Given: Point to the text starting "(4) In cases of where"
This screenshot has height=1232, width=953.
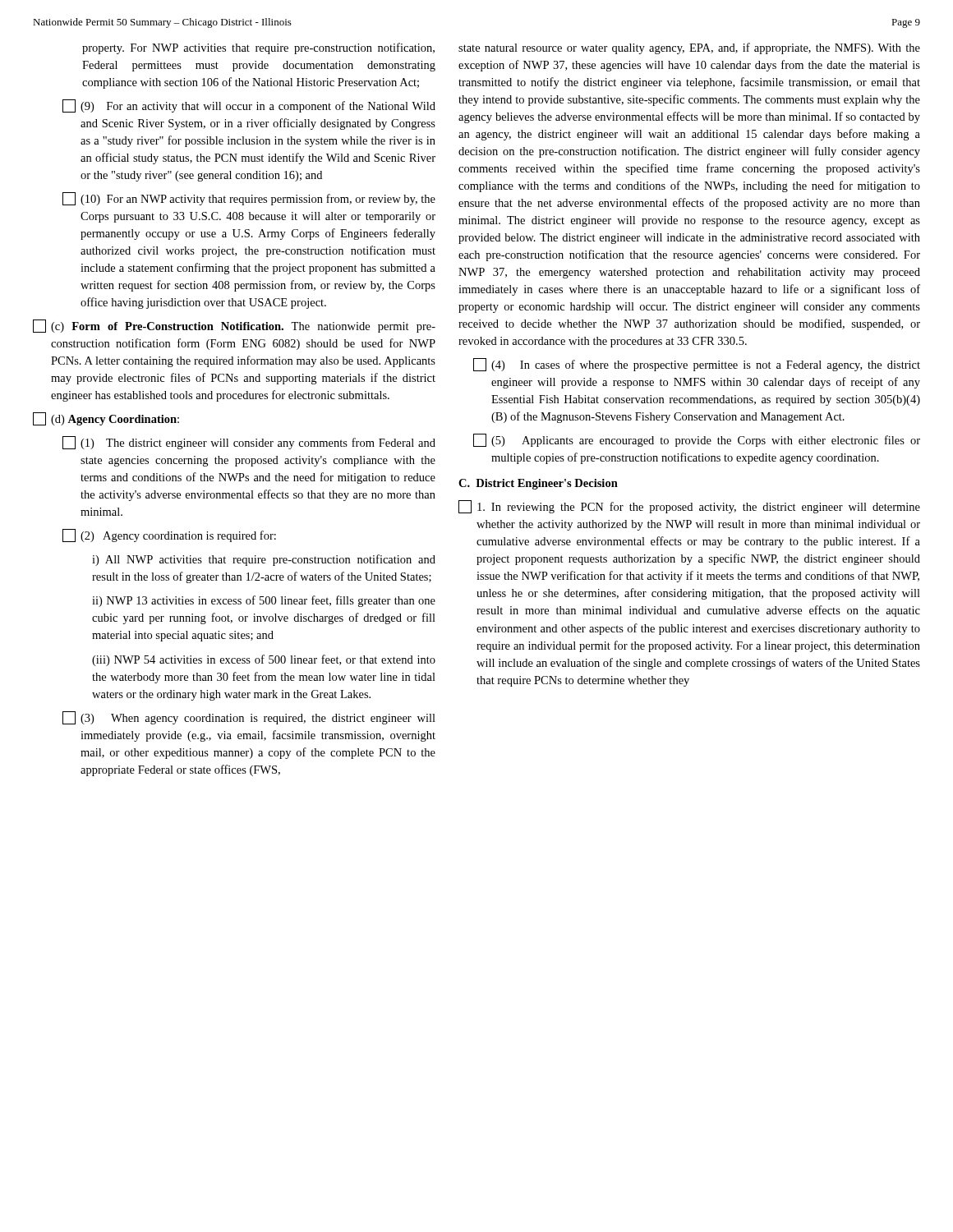Looking at the screenshot, I should 697,391.
